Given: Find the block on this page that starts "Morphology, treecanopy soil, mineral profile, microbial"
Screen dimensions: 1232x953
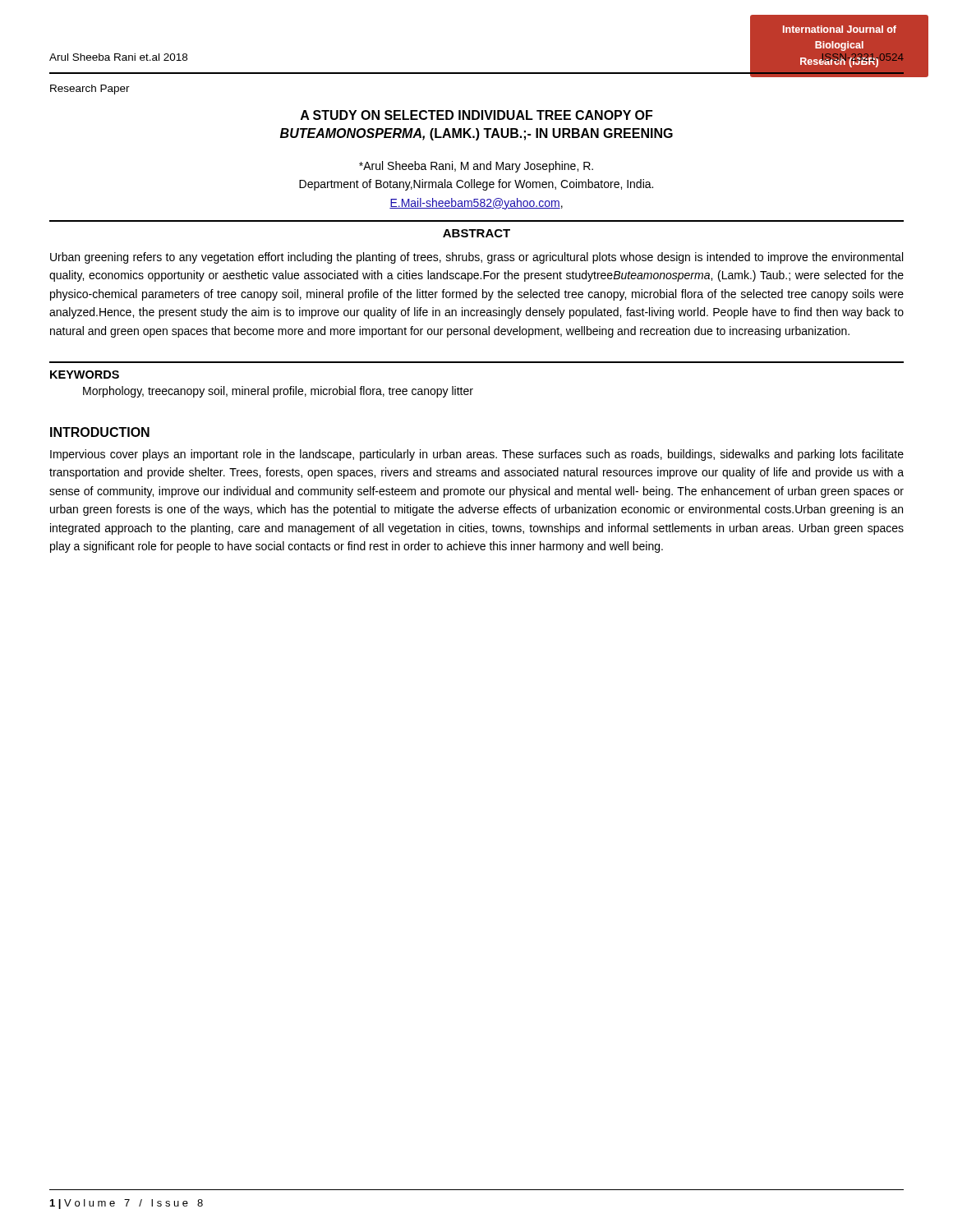Looking at the screenshot, I should click(278, 391).
